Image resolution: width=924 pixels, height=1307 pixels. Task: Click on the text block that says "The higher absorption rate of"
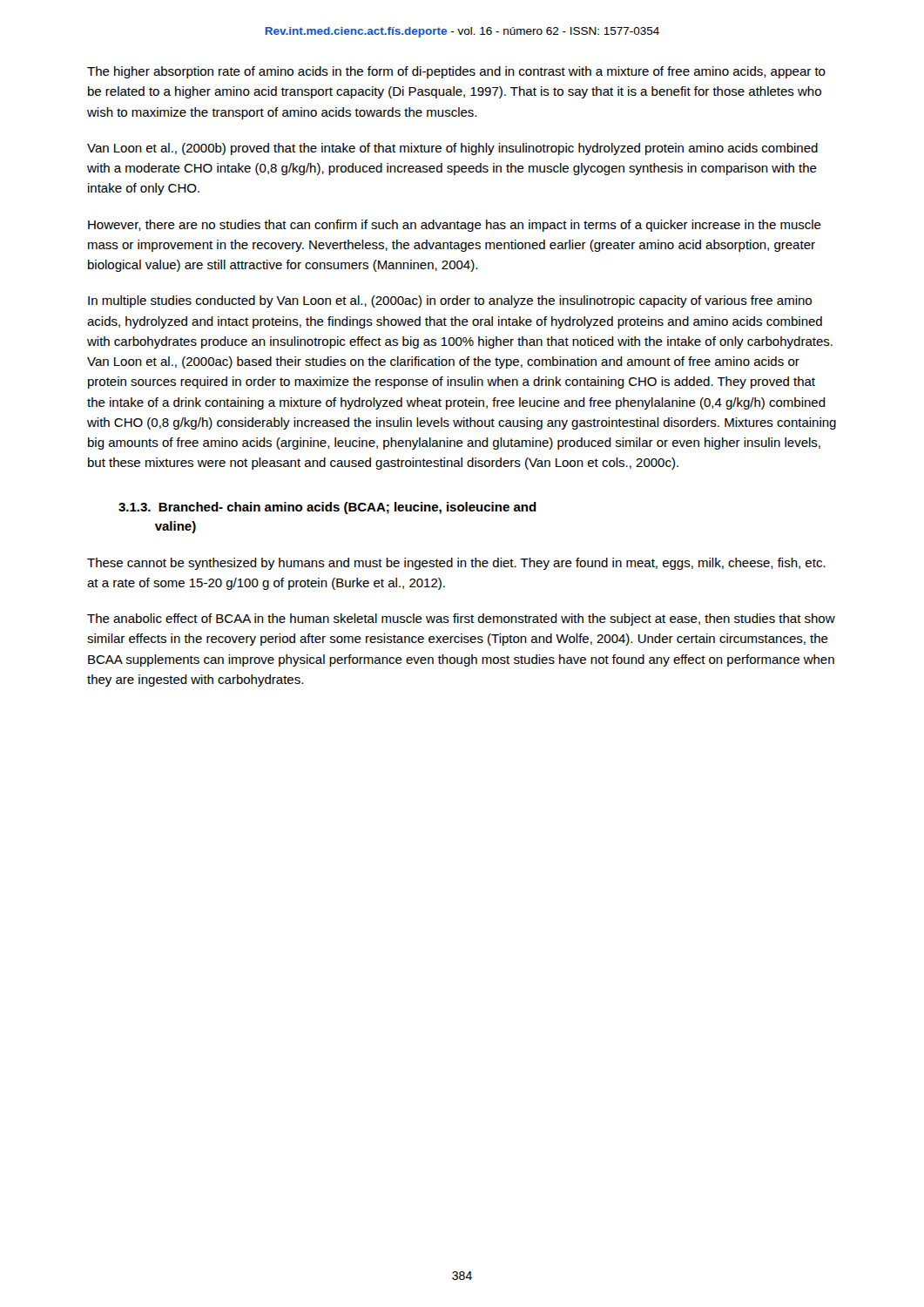click(456, 91)
